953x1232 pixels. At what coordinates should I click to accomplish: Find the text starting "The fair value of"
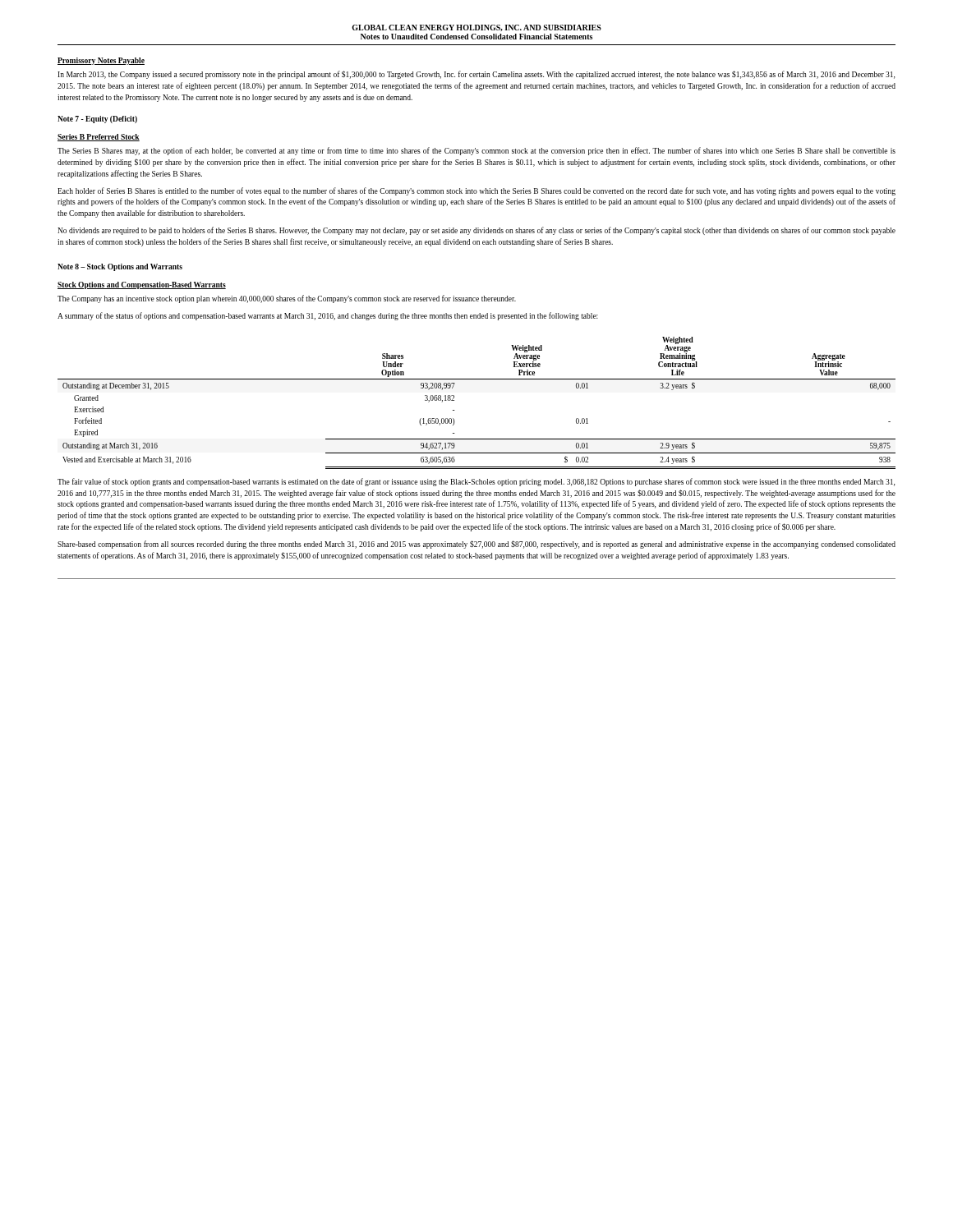pos(476,505)
